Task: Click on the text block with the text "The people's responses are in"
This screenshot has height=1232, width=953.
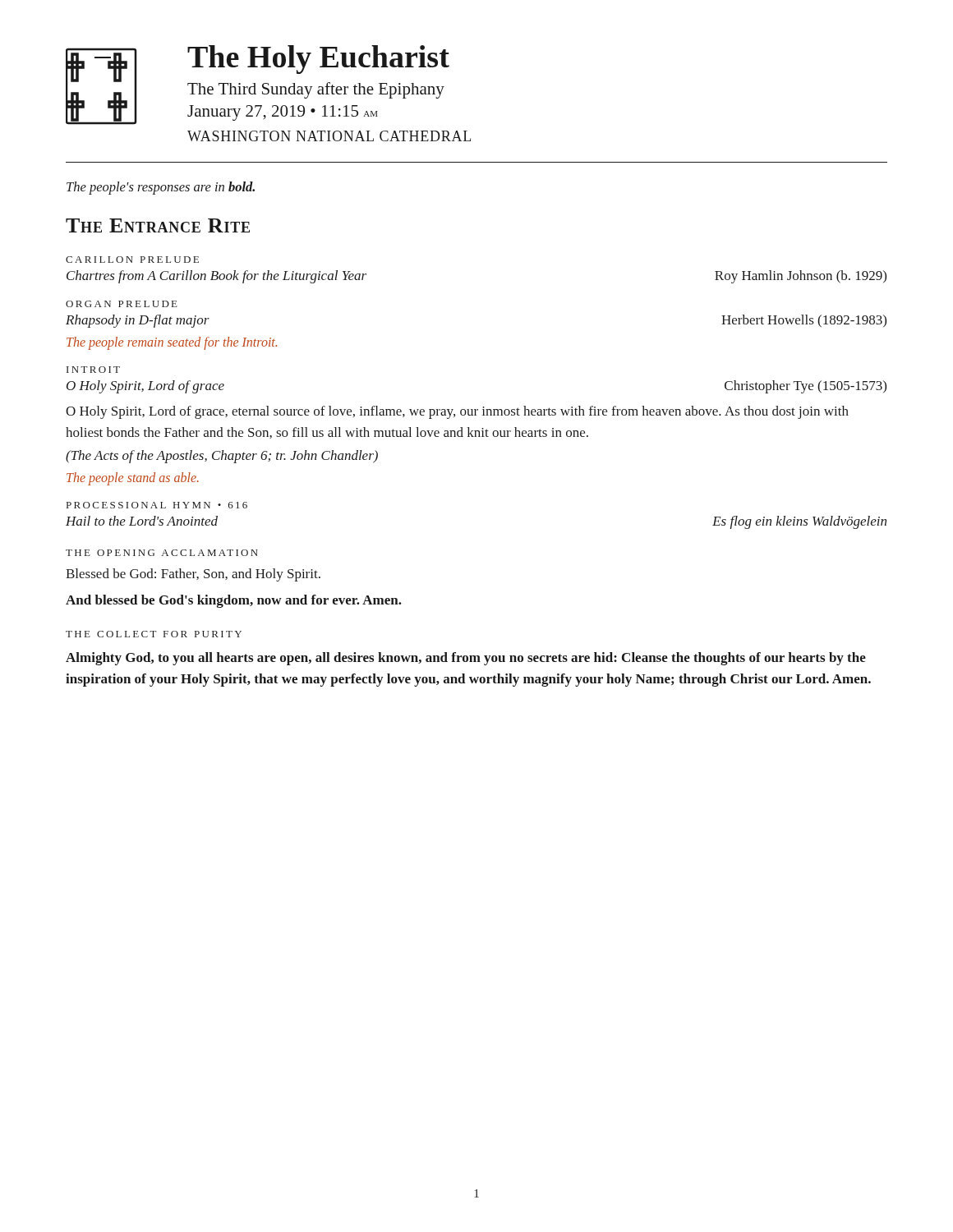Action: coord(161,187)
